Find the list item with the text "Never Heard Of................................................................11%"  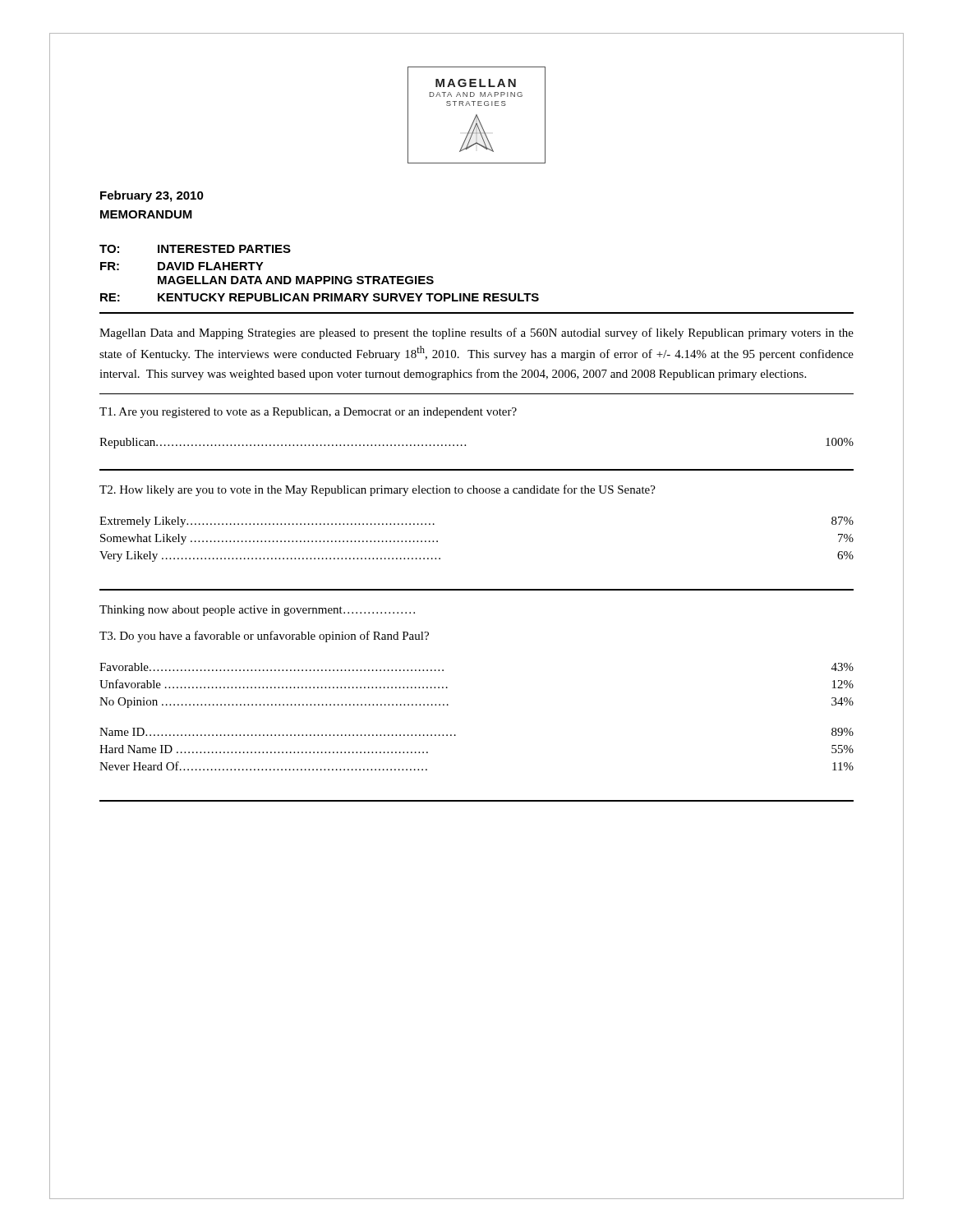pyautogui.click(x=137, y=766)
